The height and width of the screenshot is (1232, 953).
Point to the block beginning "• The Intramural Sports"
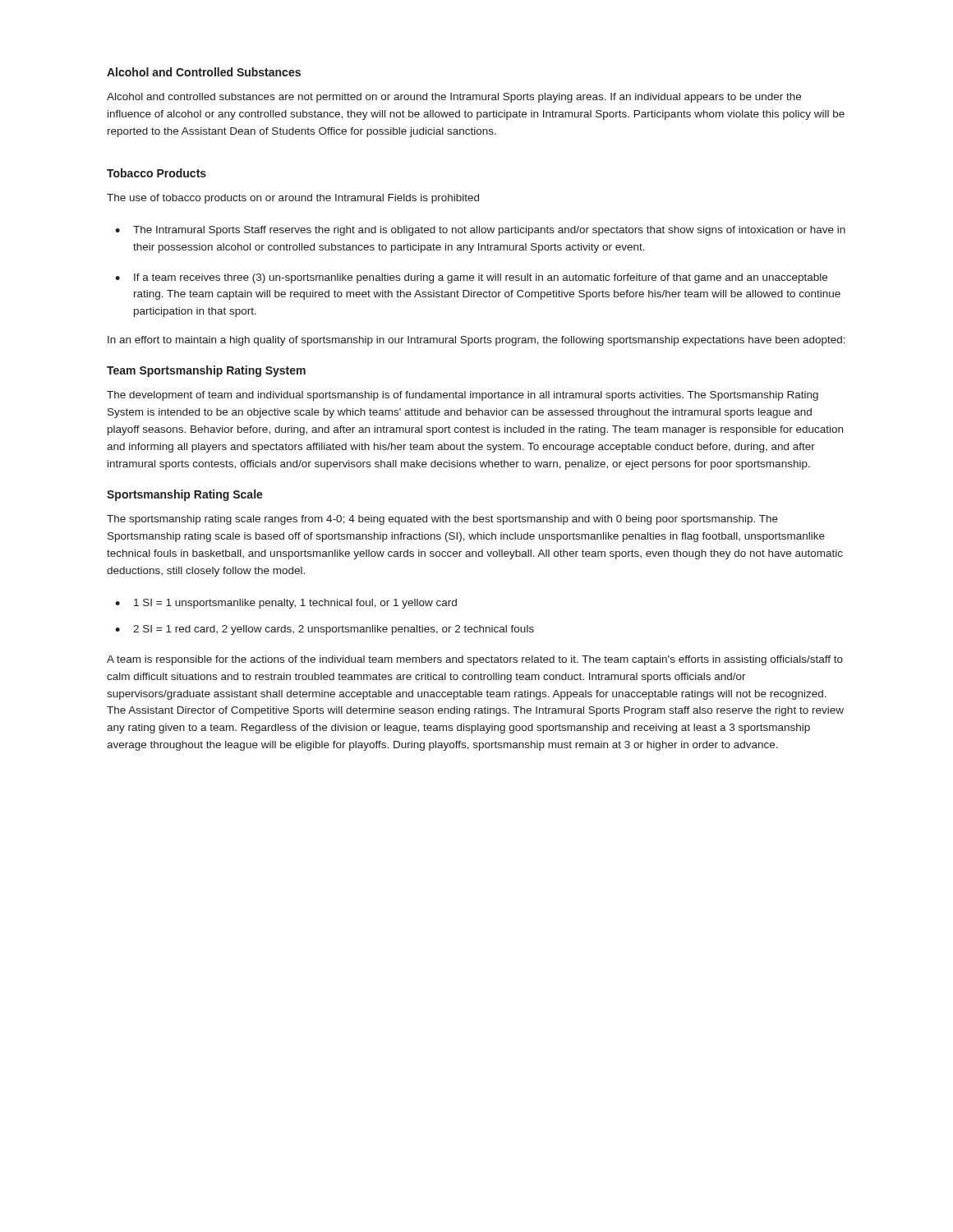(481, 239)
